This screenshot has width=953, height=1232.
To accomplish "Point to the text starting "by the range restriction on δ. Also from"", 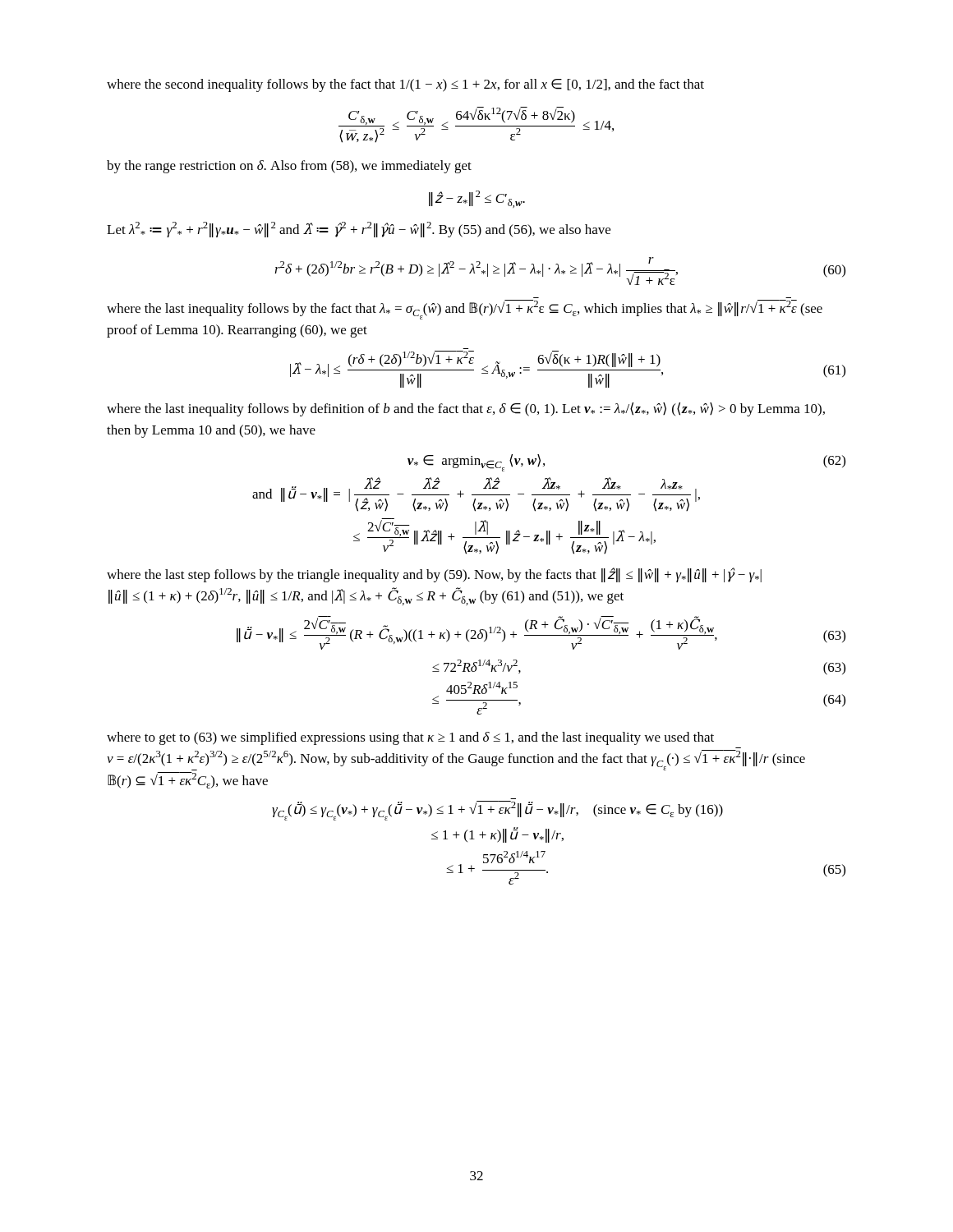I will coord(289,166).
